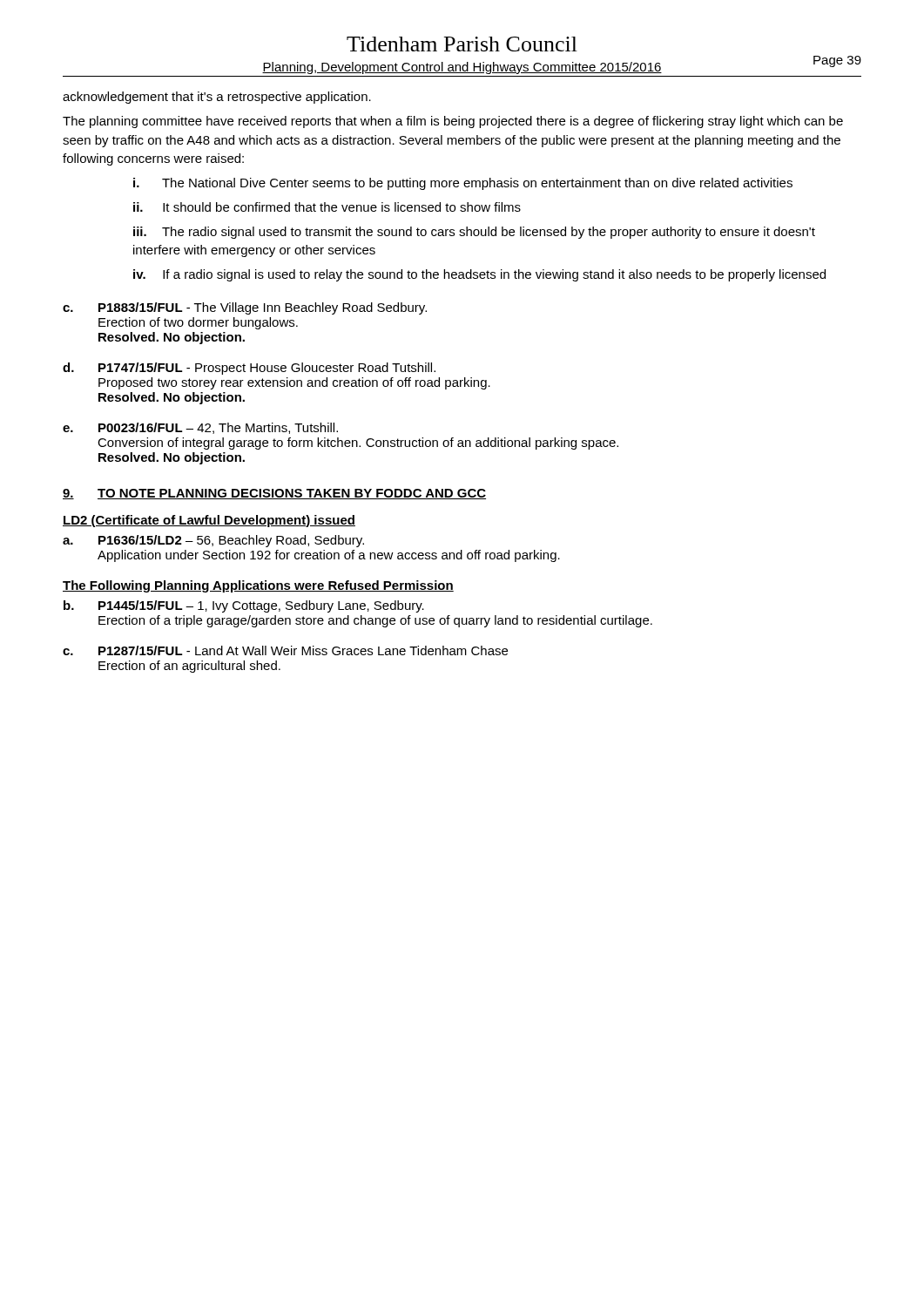Locate the block of text that opens with "b. P1445/15/FUL – 1,"

click(x=358, y=612)
